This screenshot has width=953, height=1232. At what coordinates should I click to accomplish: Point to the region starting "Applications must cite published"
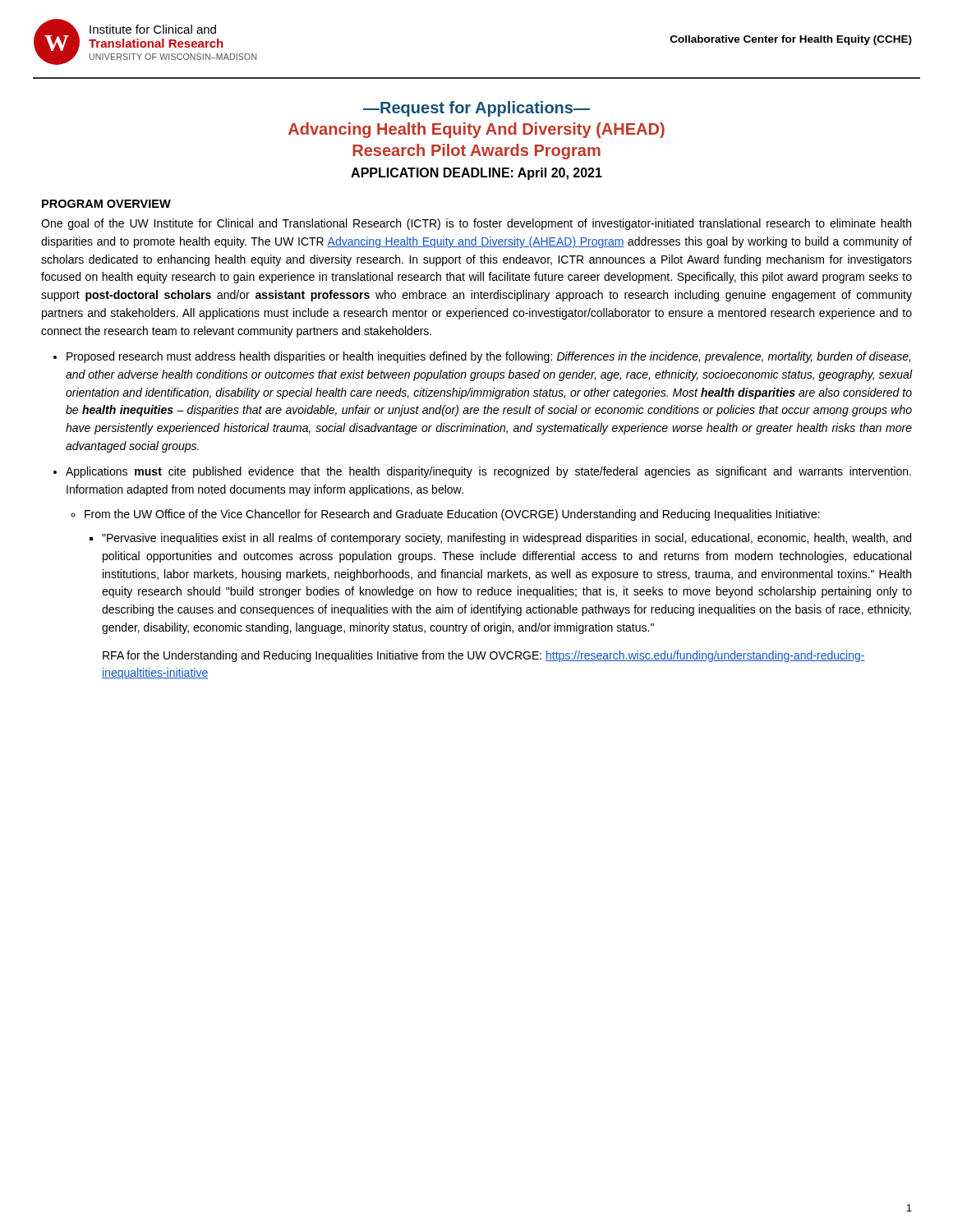pyautogui.click(x=489, y=574)
